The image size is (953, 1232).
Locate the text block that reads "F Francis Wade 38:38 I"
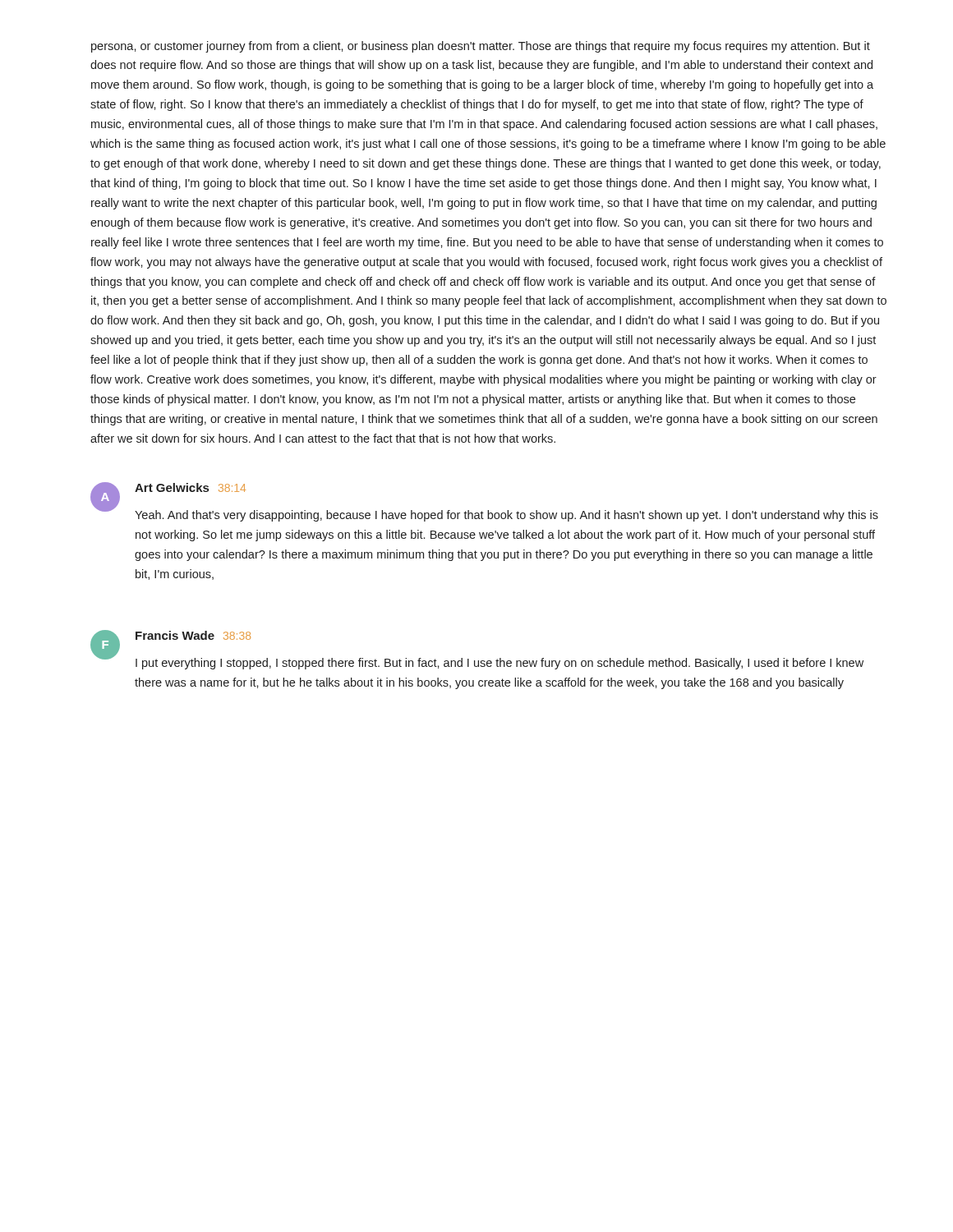[489, 667]
